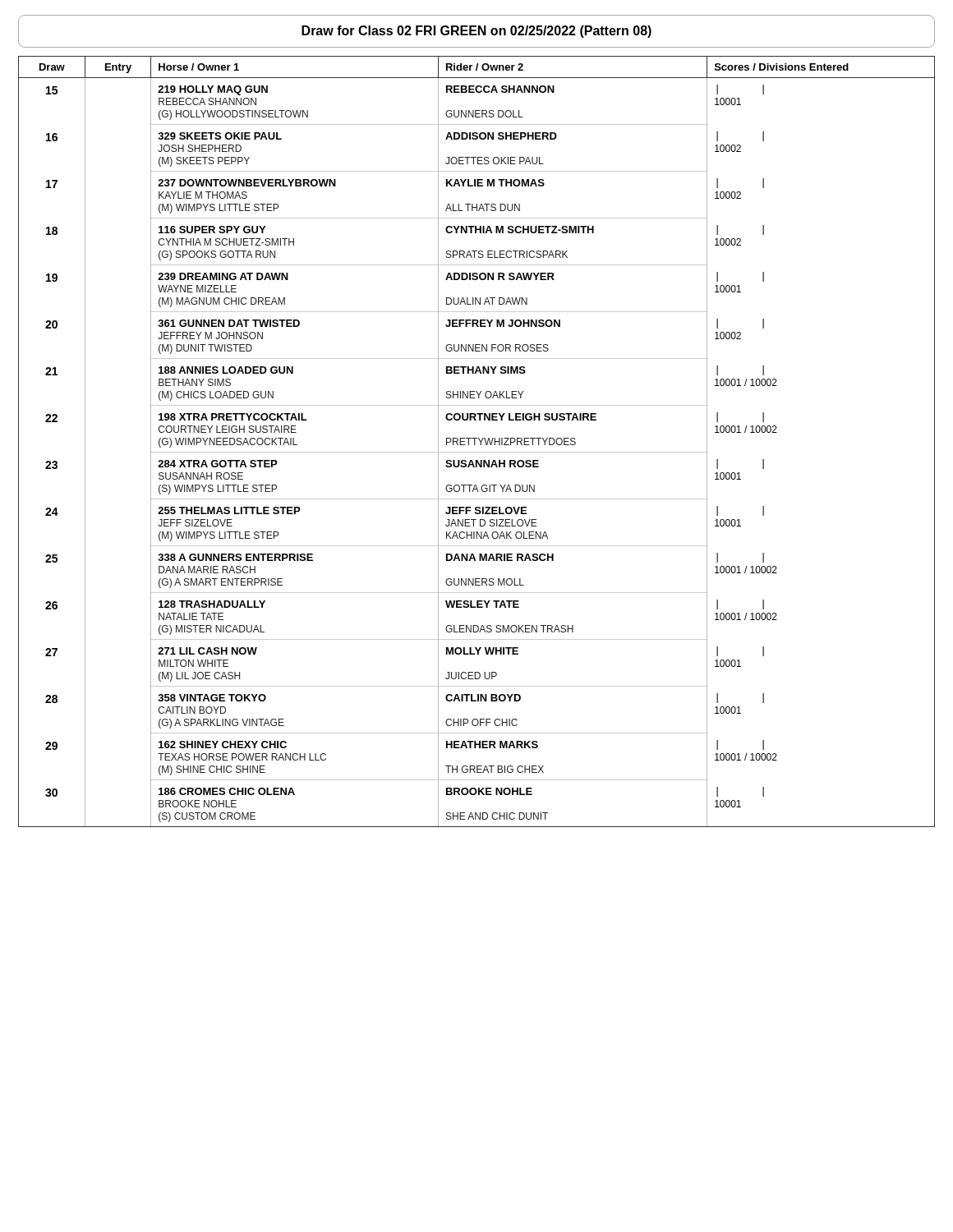Click the table
Image resolution: width=953 pixels, height=1232 pixels.
click(476, 441)
